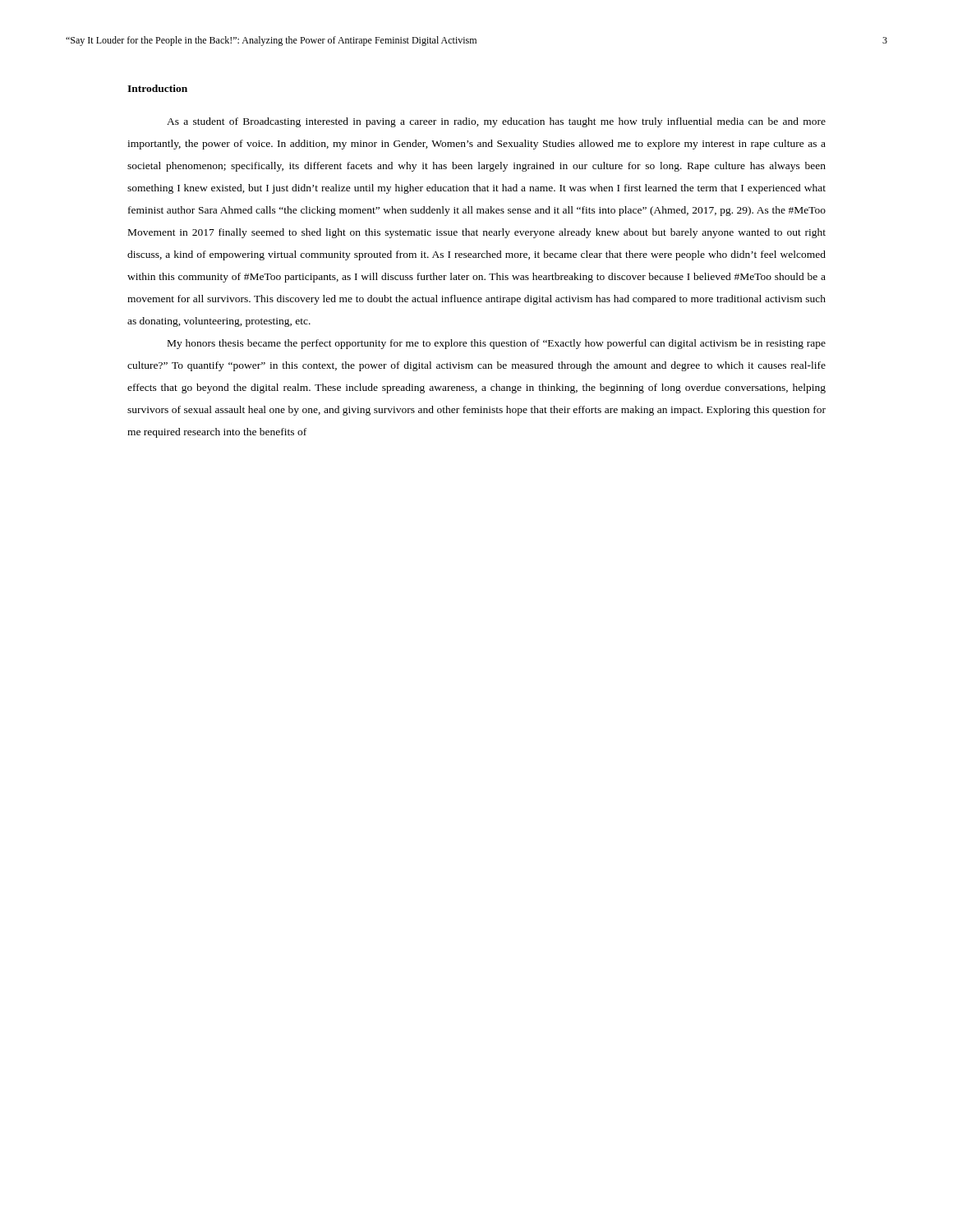Navigate to the region starting "As a student of Broadcasting interested in paving"
The height and width of the screenshot is (1232, 953).
coord(476,221)
